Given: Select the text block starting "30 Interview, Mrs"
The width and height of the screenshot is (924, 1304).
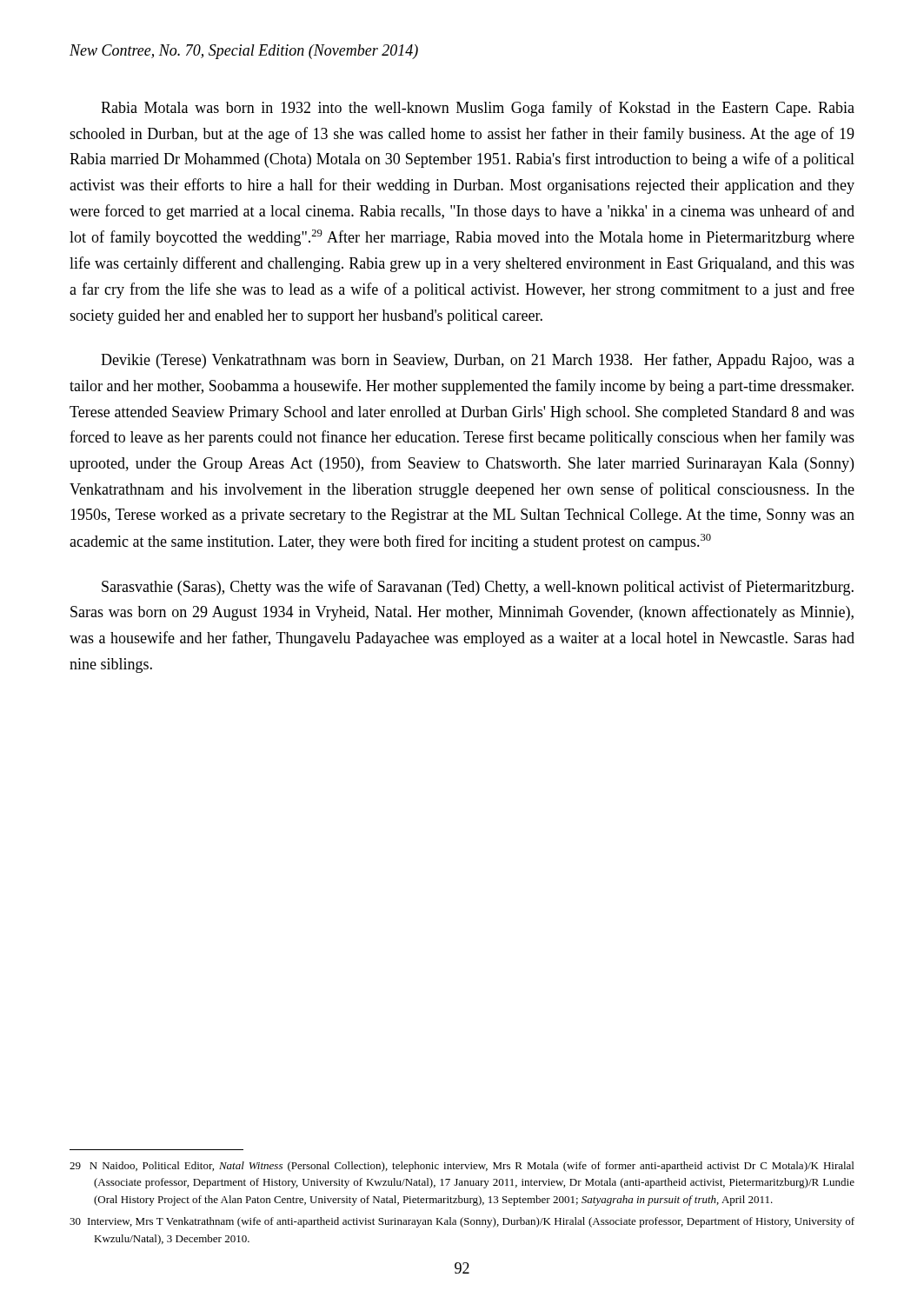Looking at the screenshot, I should coord(462,1229).
